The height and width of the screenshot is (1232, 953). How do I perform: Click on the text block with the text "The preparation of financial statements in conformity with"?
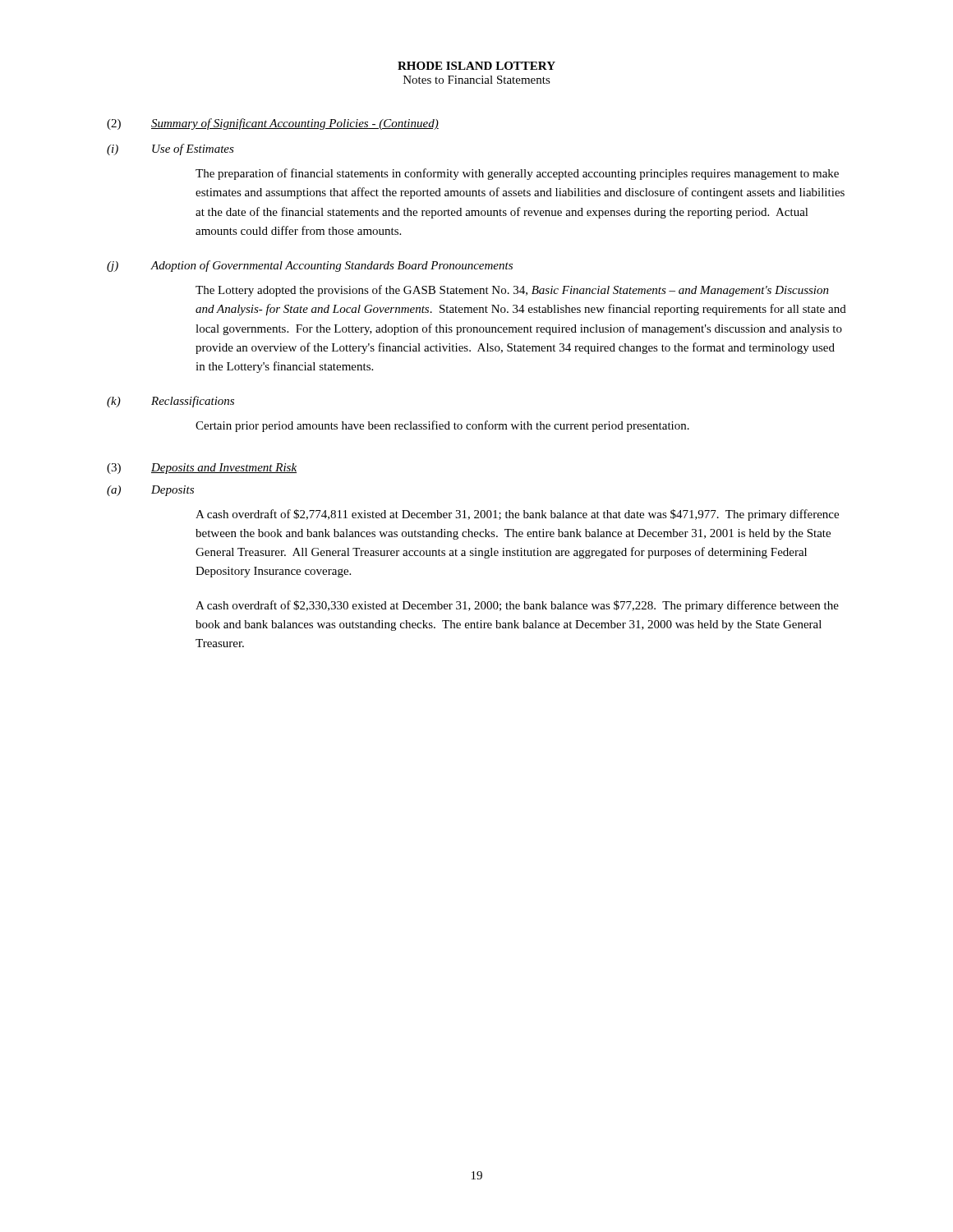pyautogui.click(x=520, y=202)
